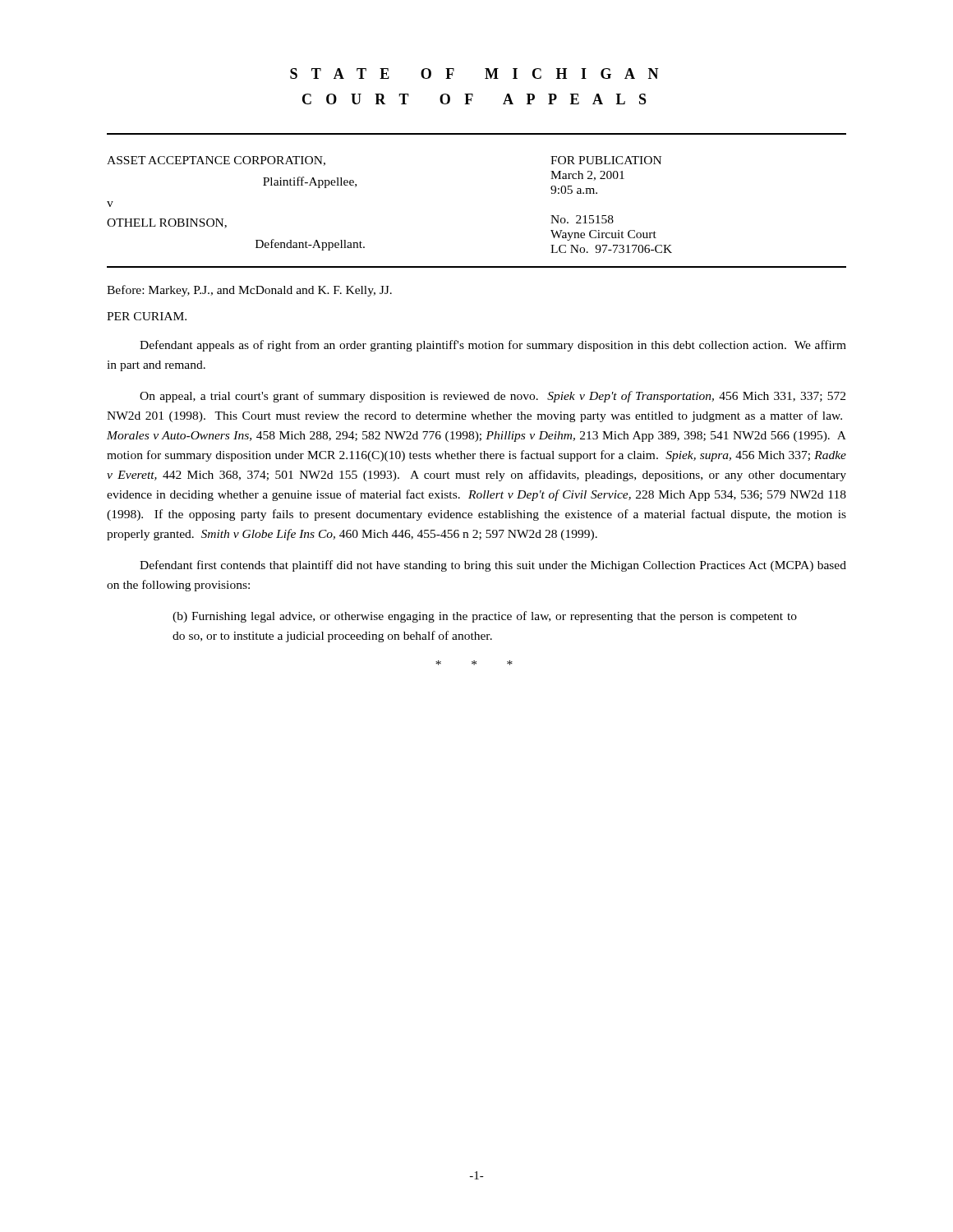Screen dimensions: 1232x953
Task: Locate the text that reads "* *"
Action: click(476, 664)
